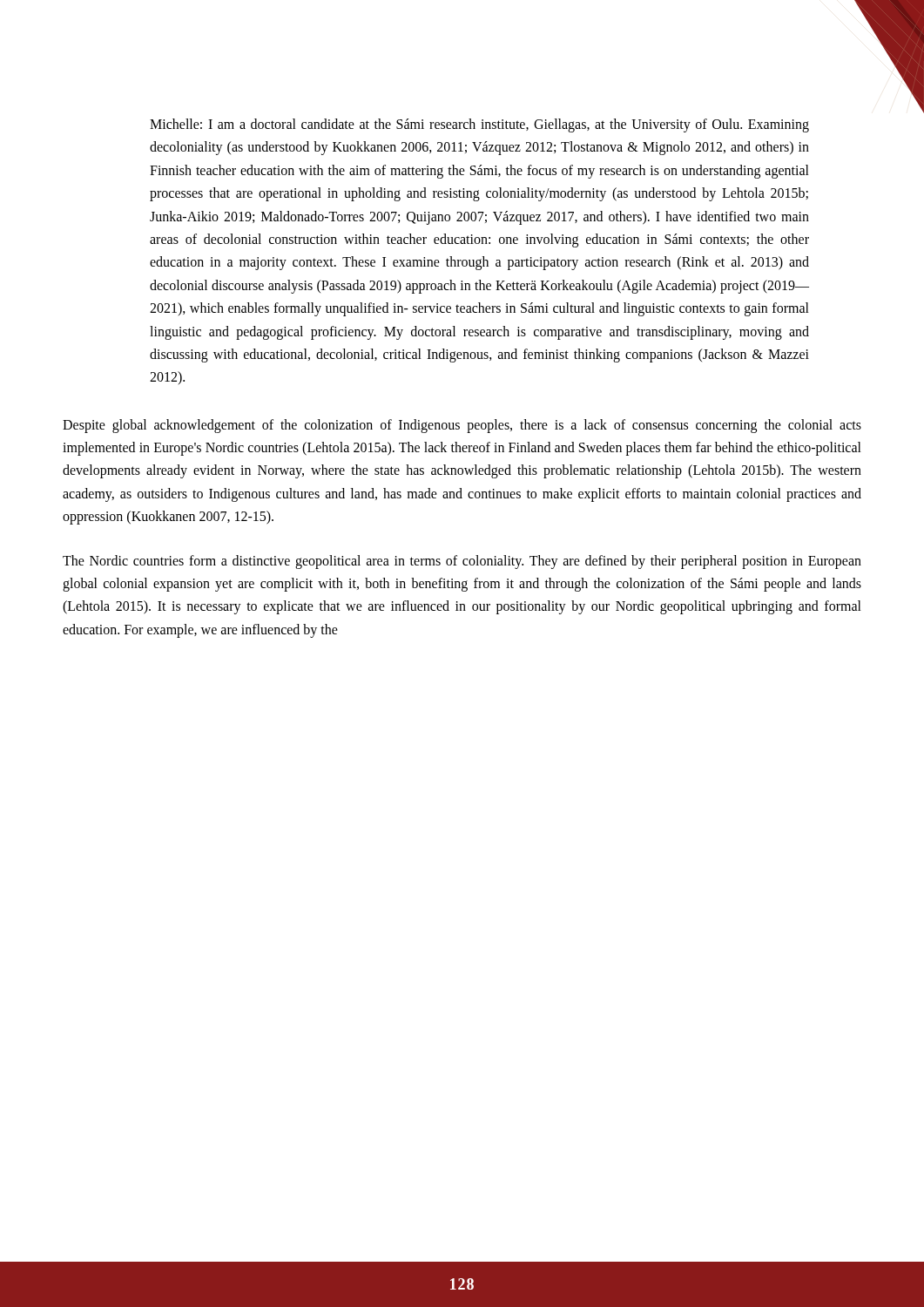924x1307 pixels.
Task: Click on the text starting "Despite global acknowledgement"
Action: [x=462, y=470]
